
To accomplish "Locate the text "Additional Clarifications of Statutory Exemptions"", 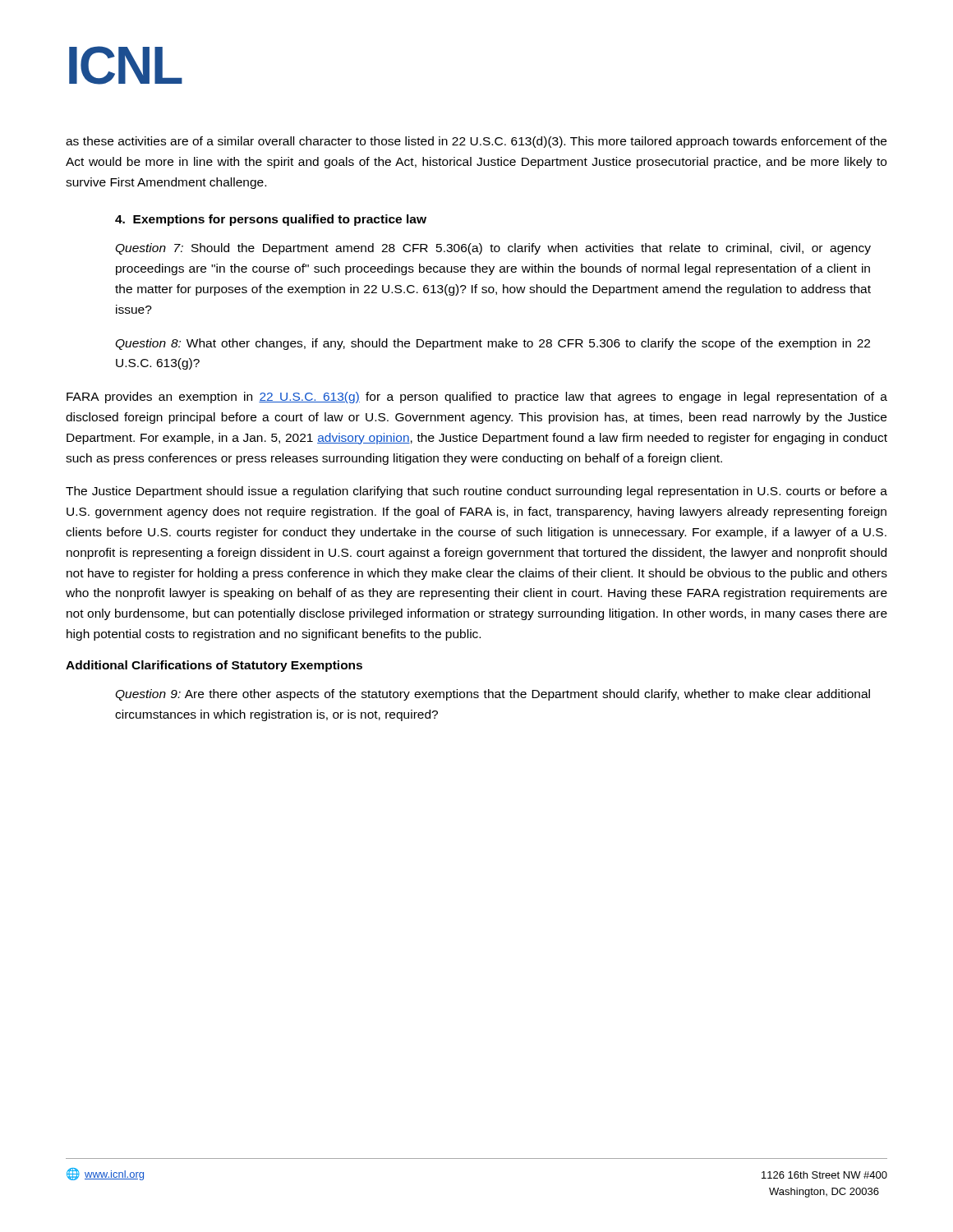I will (x=214, y=665).
